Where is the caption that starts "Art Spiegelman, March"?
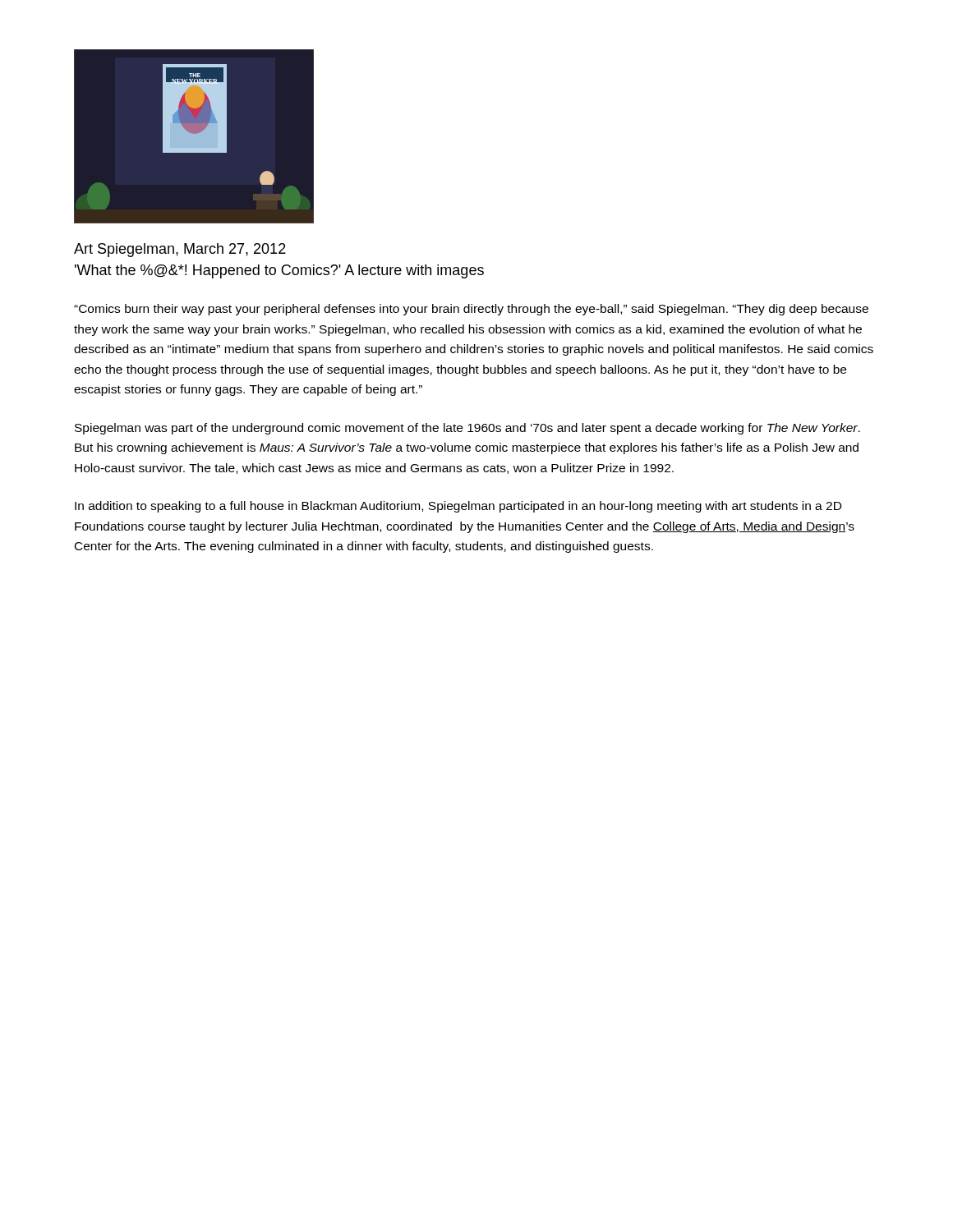The image size is (953, 1232). (x=279, y=260)
